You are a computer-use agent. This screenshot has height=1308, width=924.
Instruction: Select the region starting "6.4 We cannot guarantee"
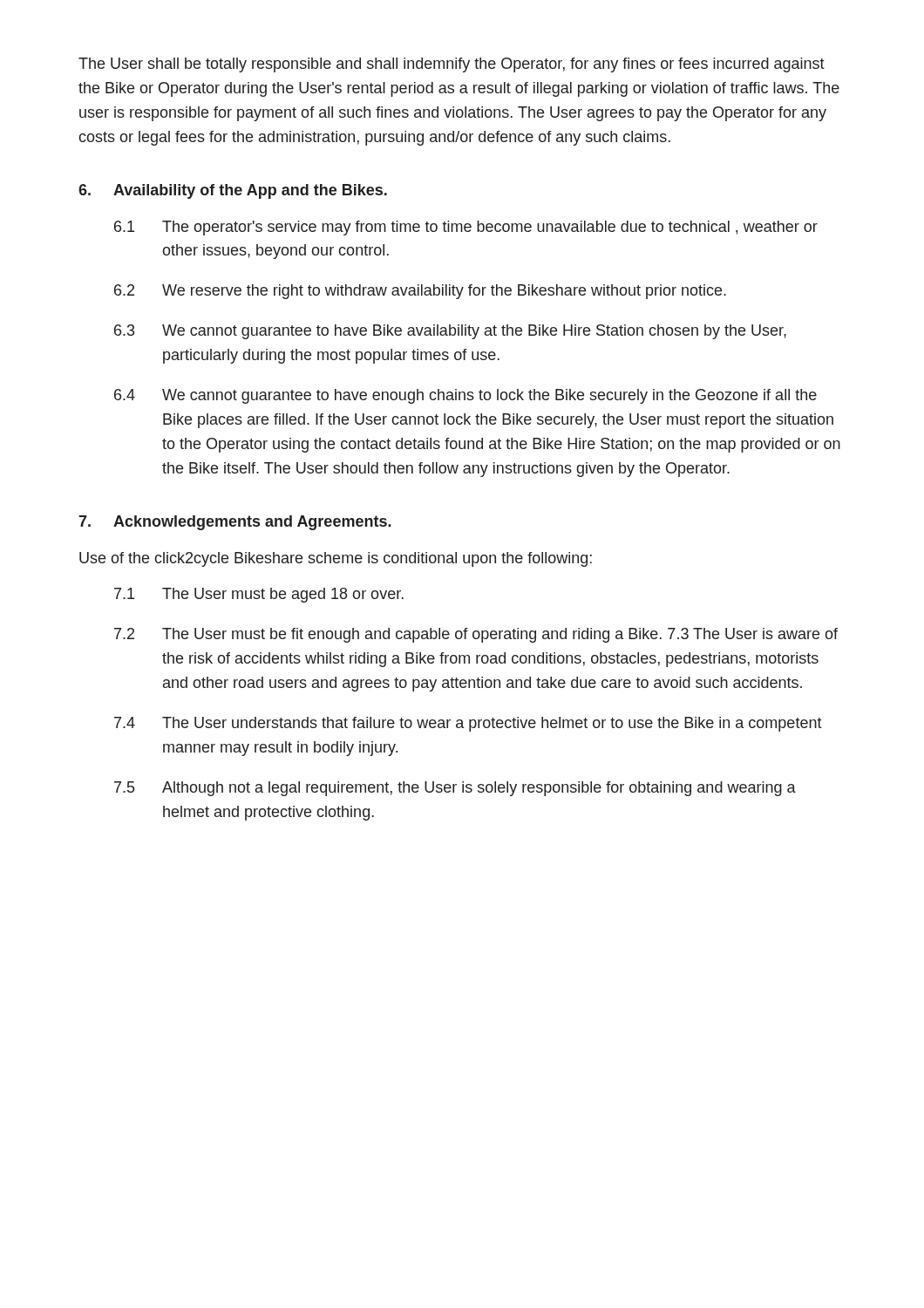pyautogui.click(x=462, y=432)
